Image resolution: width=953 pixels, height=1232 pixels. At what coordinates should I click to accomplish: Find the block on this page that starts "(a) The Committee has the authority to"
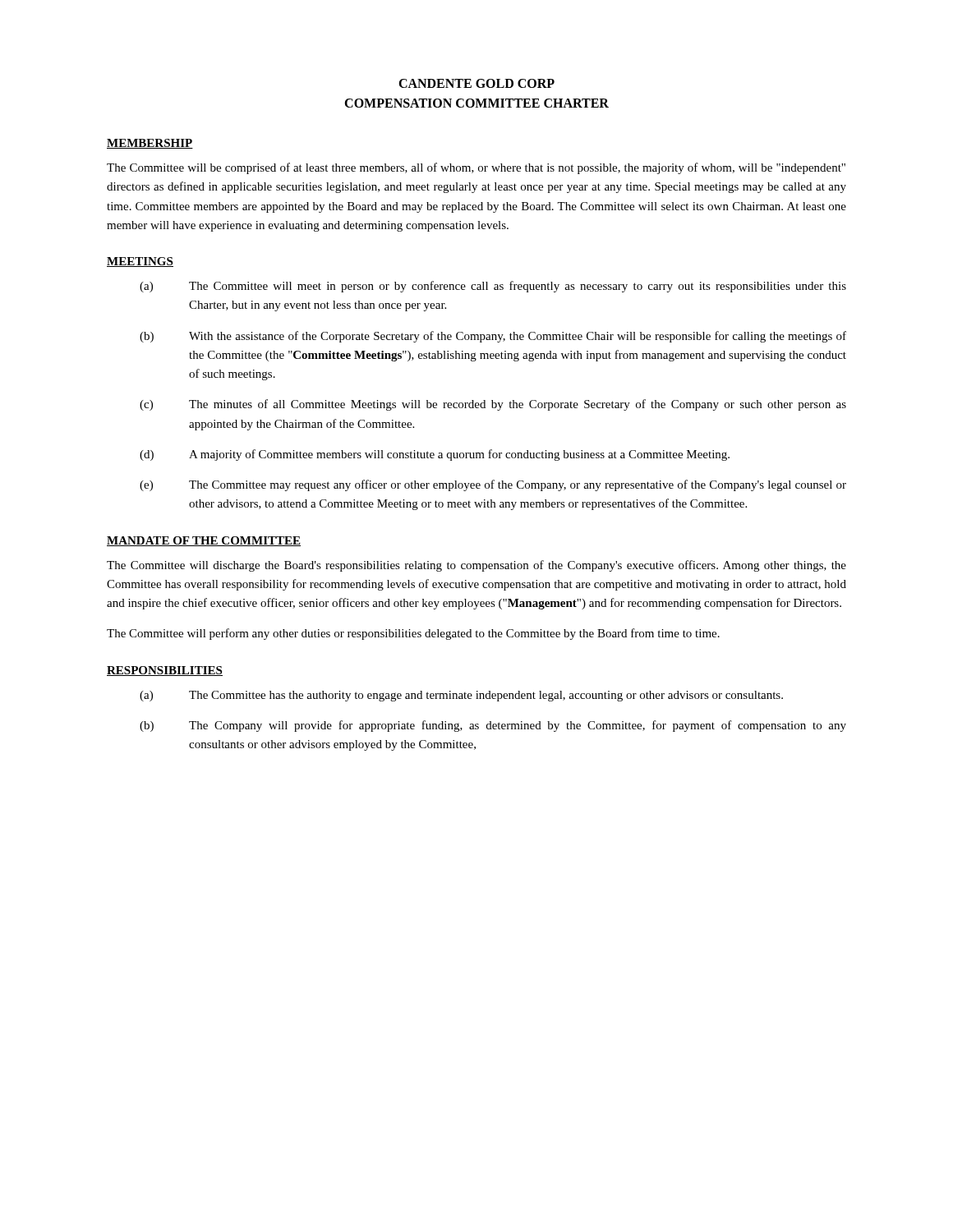[x=476, y=695]
